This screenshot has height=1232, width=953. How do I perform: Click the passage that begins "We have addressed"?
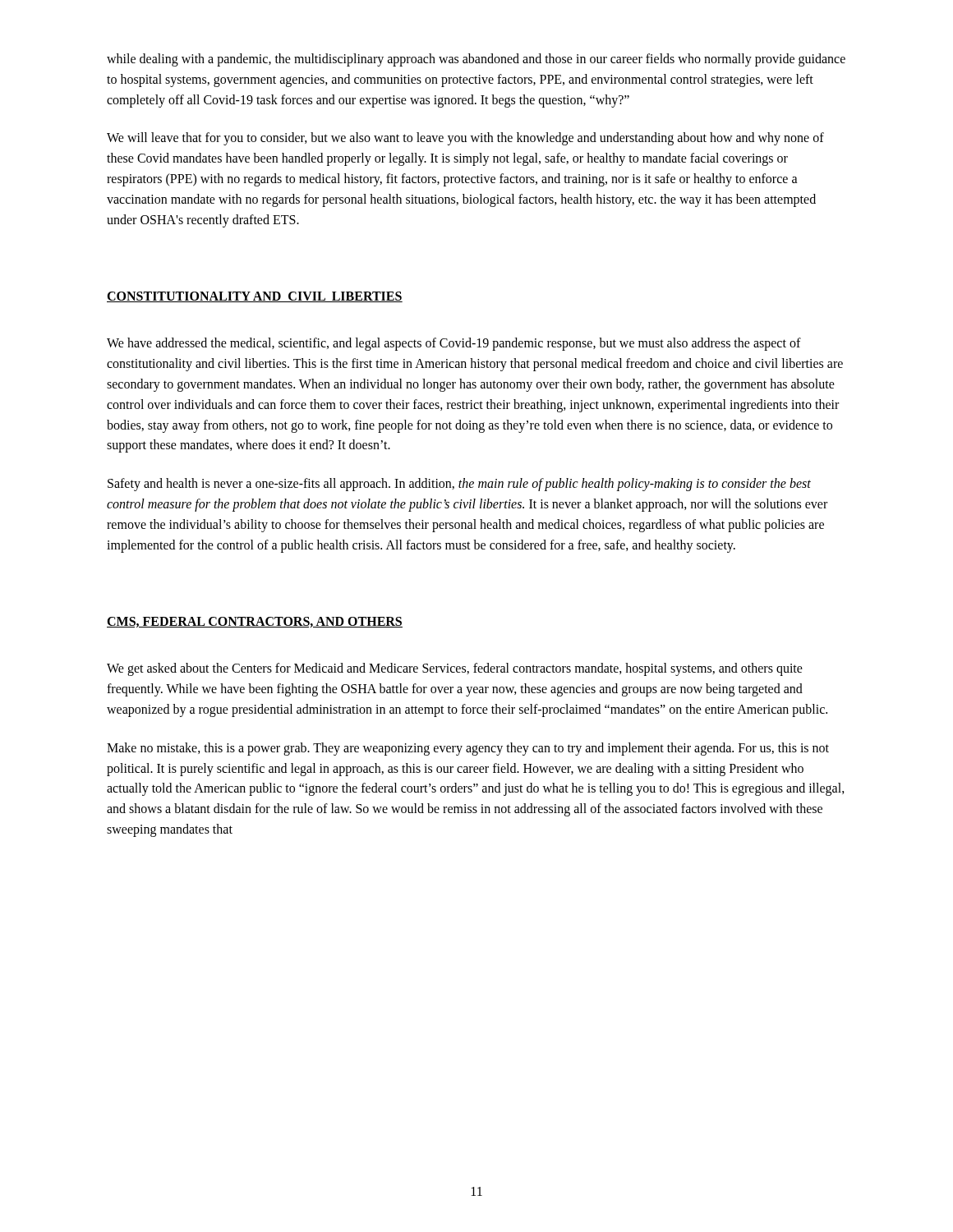pos(475,394)
